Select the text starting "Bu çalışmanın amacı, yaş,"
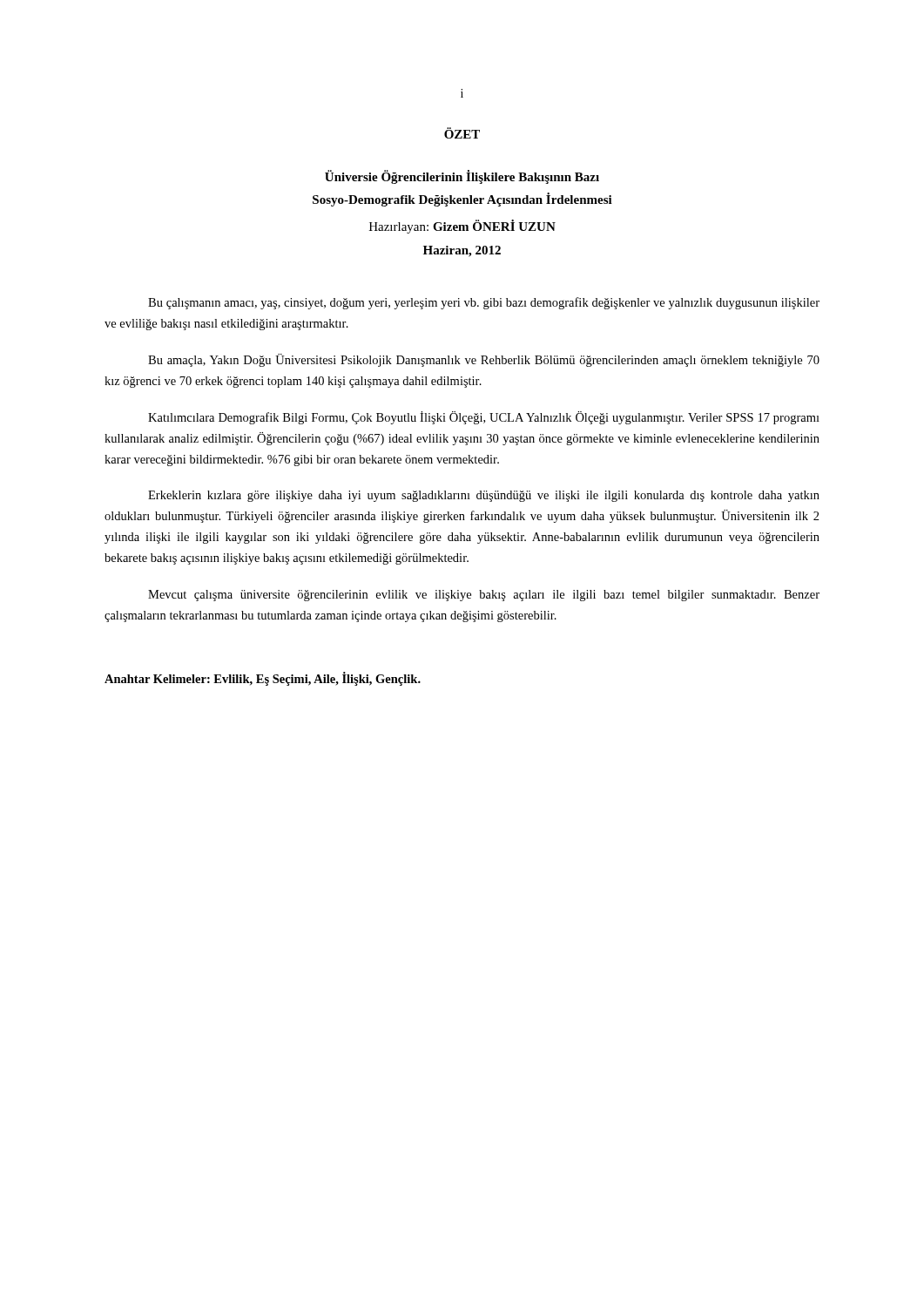 [x=462, y=313]
